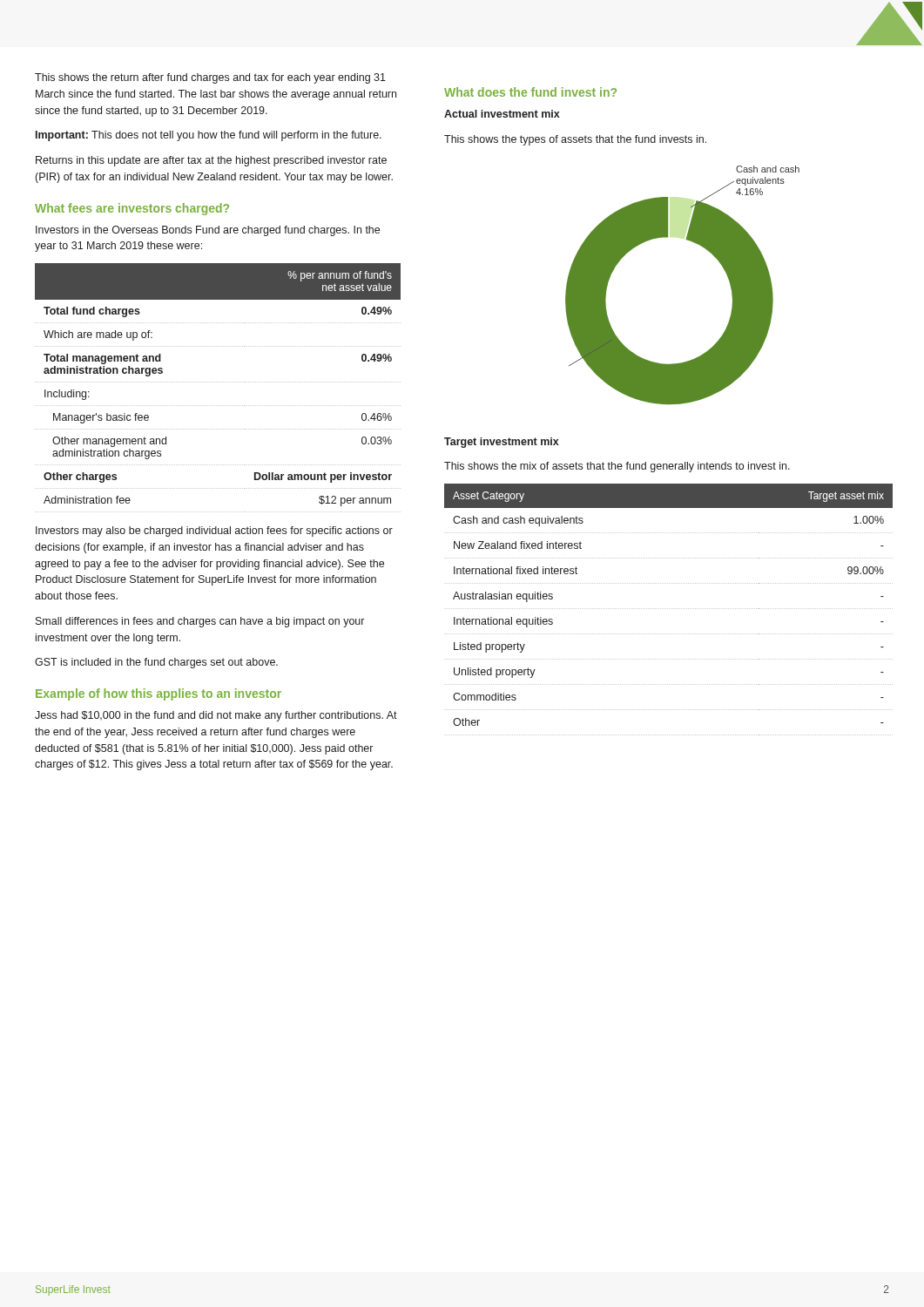The image size is (924, 1307).
Task: Find the block on this page that starts "Investors may also be charged individual action fees"
Action: click(x=214, y=563)
